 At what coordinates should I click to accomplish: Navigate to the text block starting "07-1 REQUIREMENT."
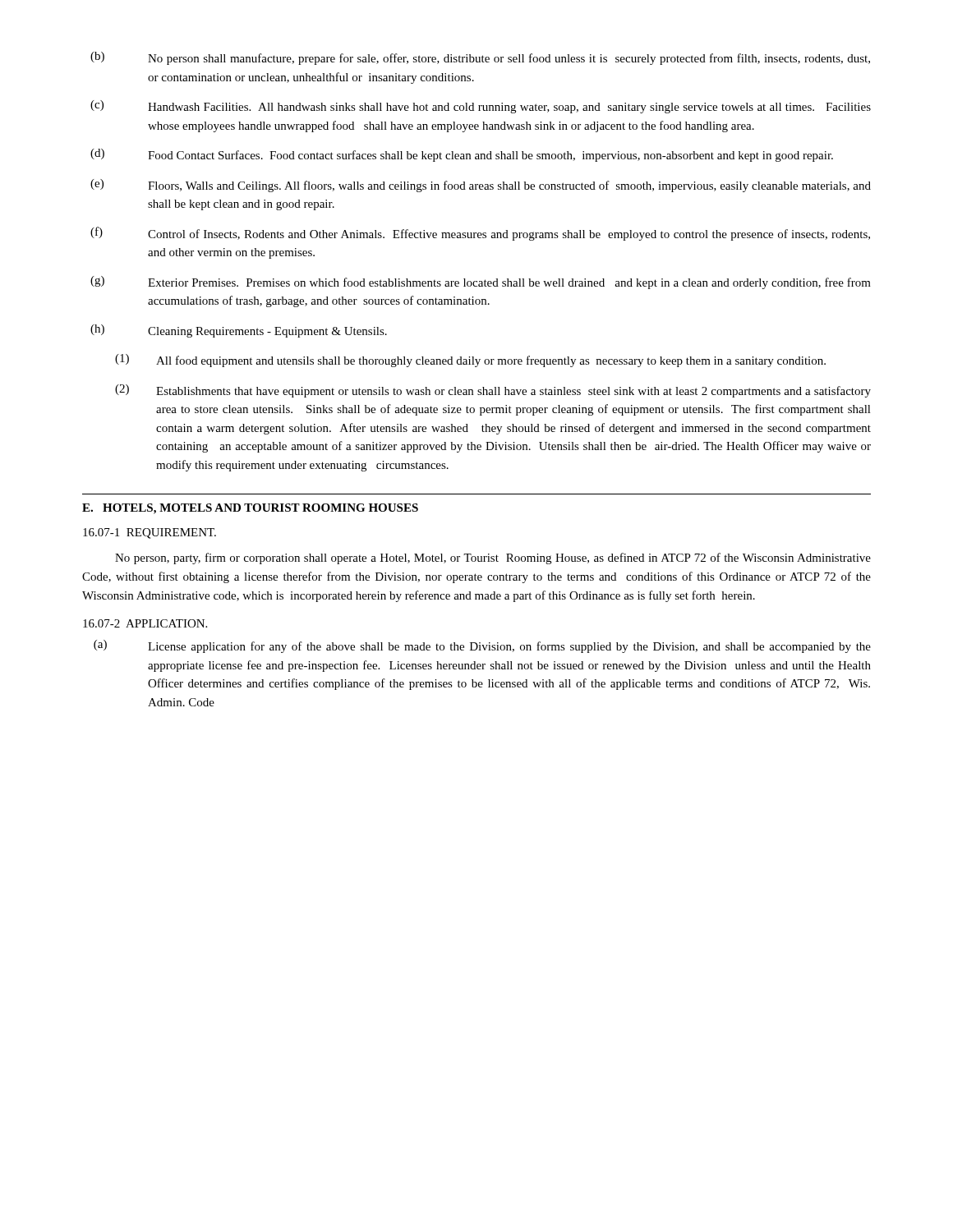tap(149, 532)
